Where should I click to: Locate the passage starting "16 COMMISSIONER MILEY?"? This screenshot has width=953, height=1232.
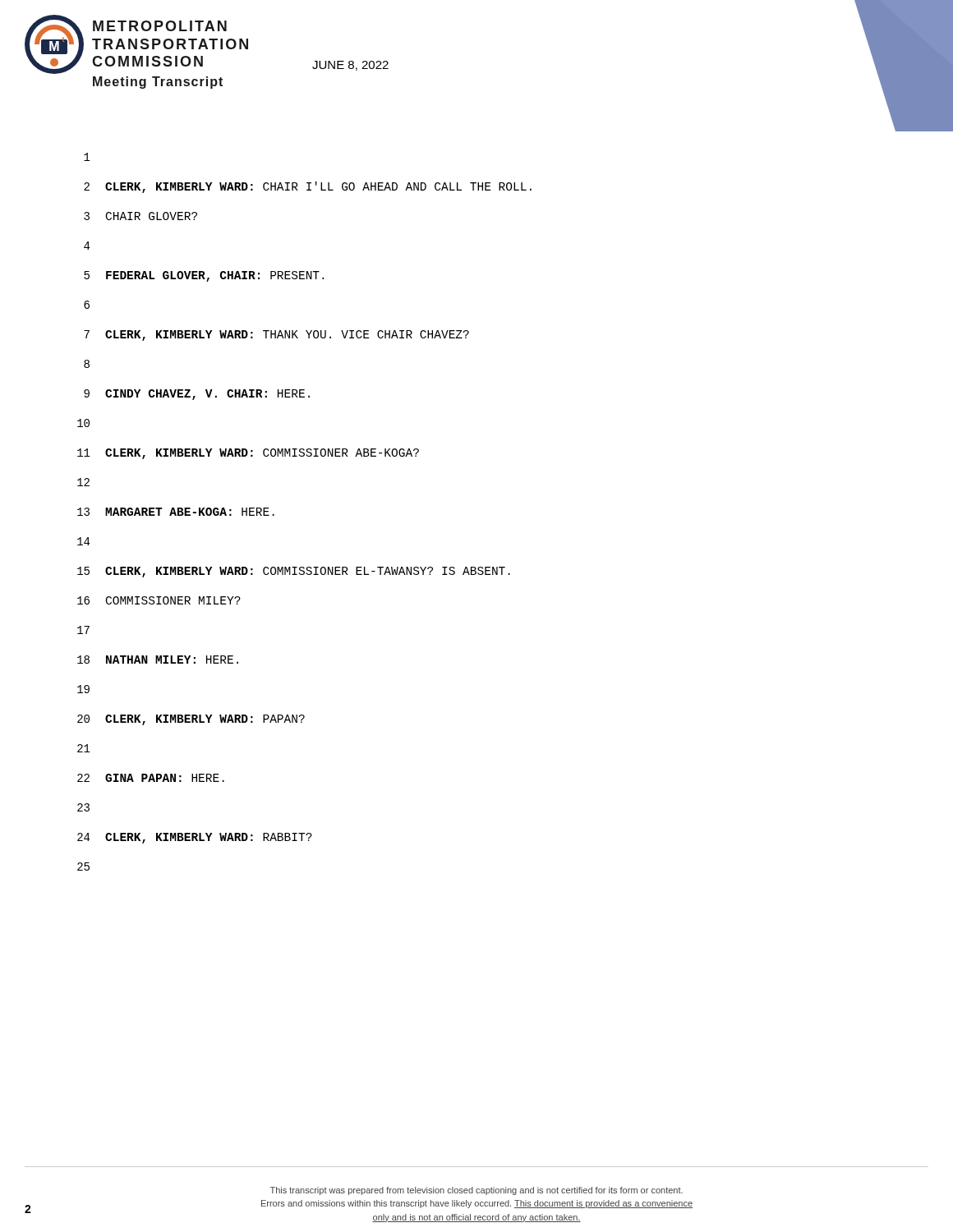click(x=159, y=600)
